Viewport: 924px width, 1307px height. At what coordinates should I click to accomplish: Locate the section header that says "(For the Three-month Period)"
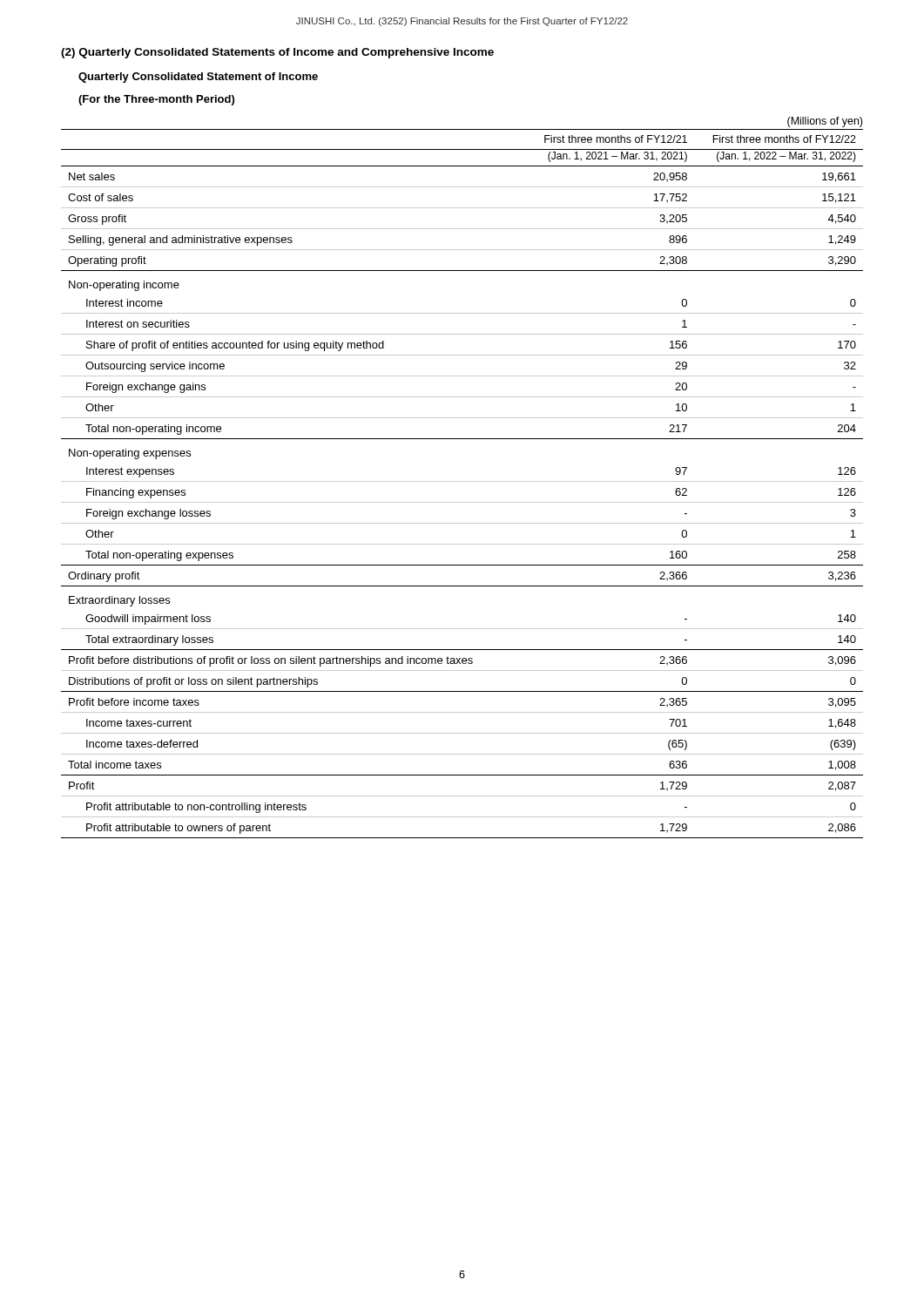(157, 99)
